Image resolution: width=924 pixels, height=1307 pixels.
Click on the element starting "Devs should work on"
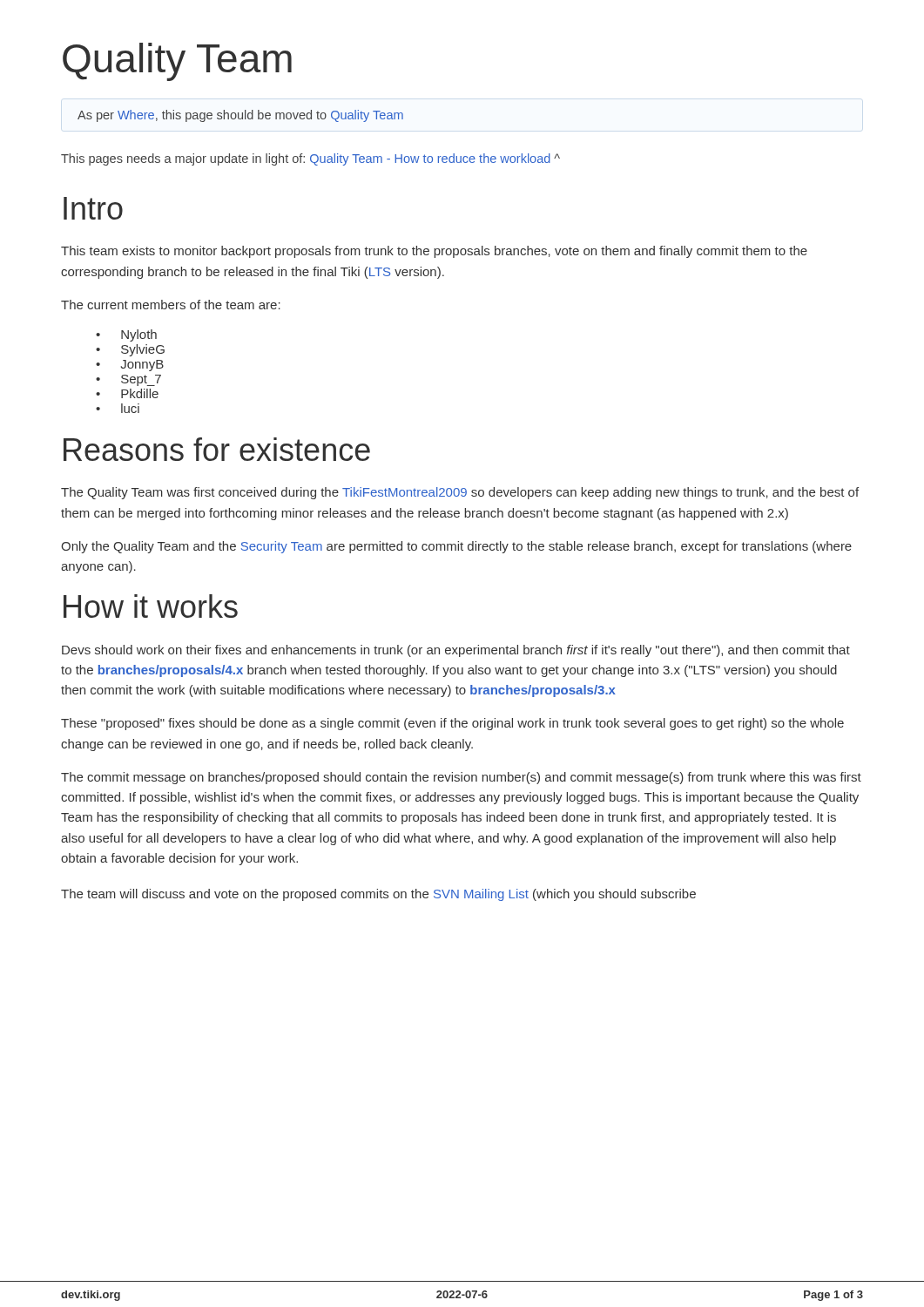point(462,670)
